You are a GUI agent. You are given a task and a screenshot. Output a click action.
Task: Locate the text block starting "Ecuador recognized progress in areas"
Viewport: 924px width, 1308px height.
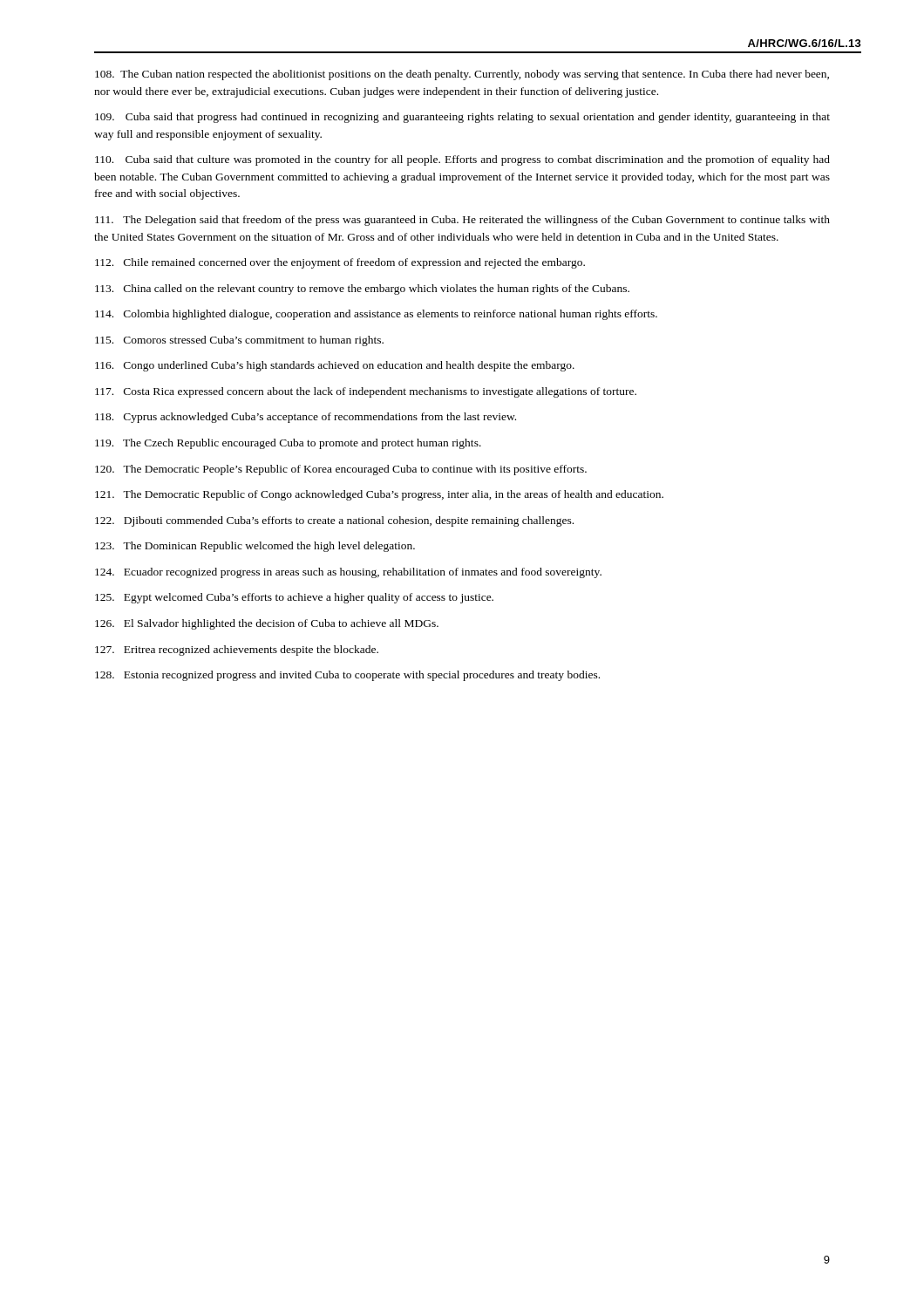click(348, 571)
